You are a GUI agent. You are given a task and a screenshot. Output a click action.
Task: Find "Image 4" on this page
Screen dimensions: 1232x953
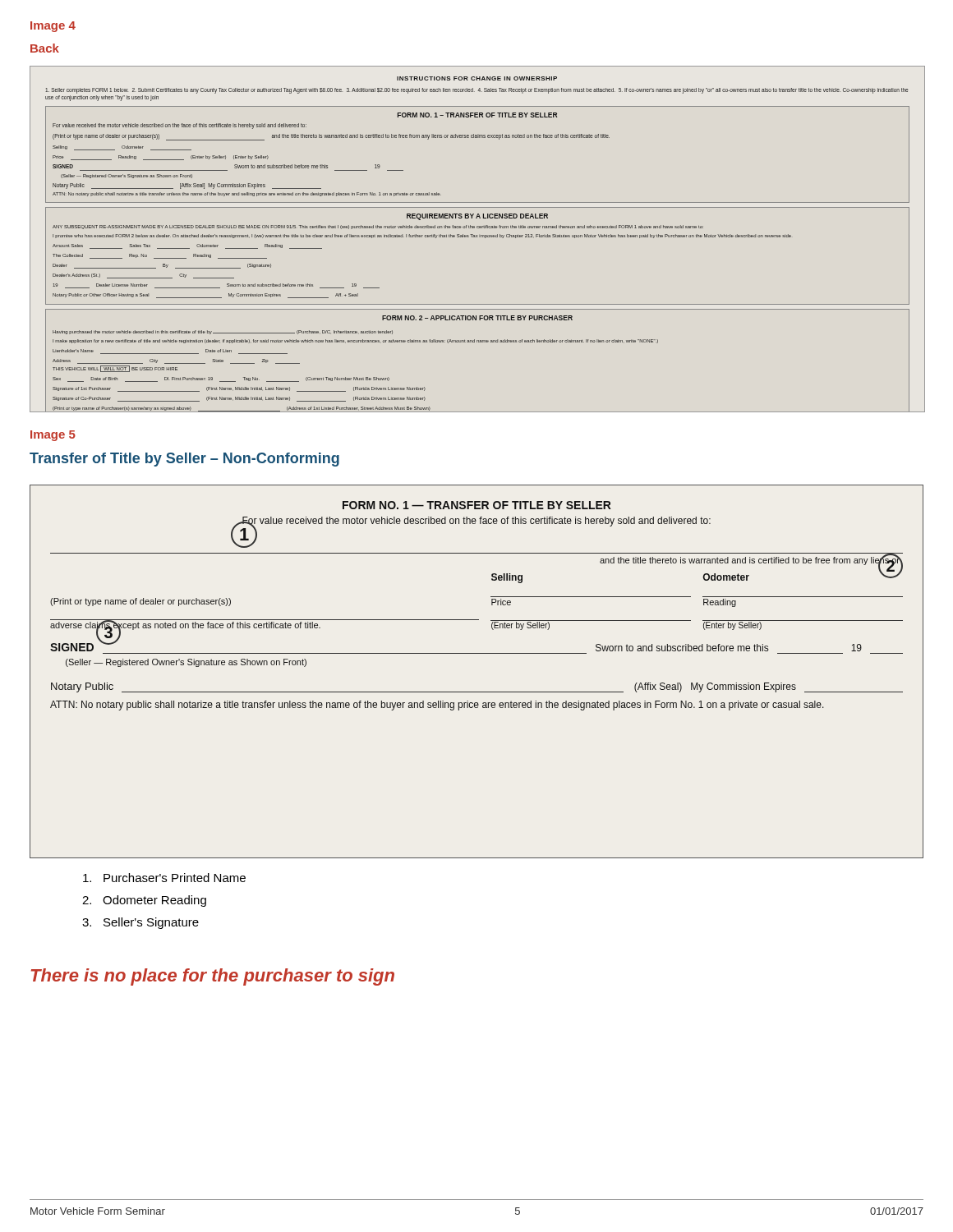tap(53, 25)
